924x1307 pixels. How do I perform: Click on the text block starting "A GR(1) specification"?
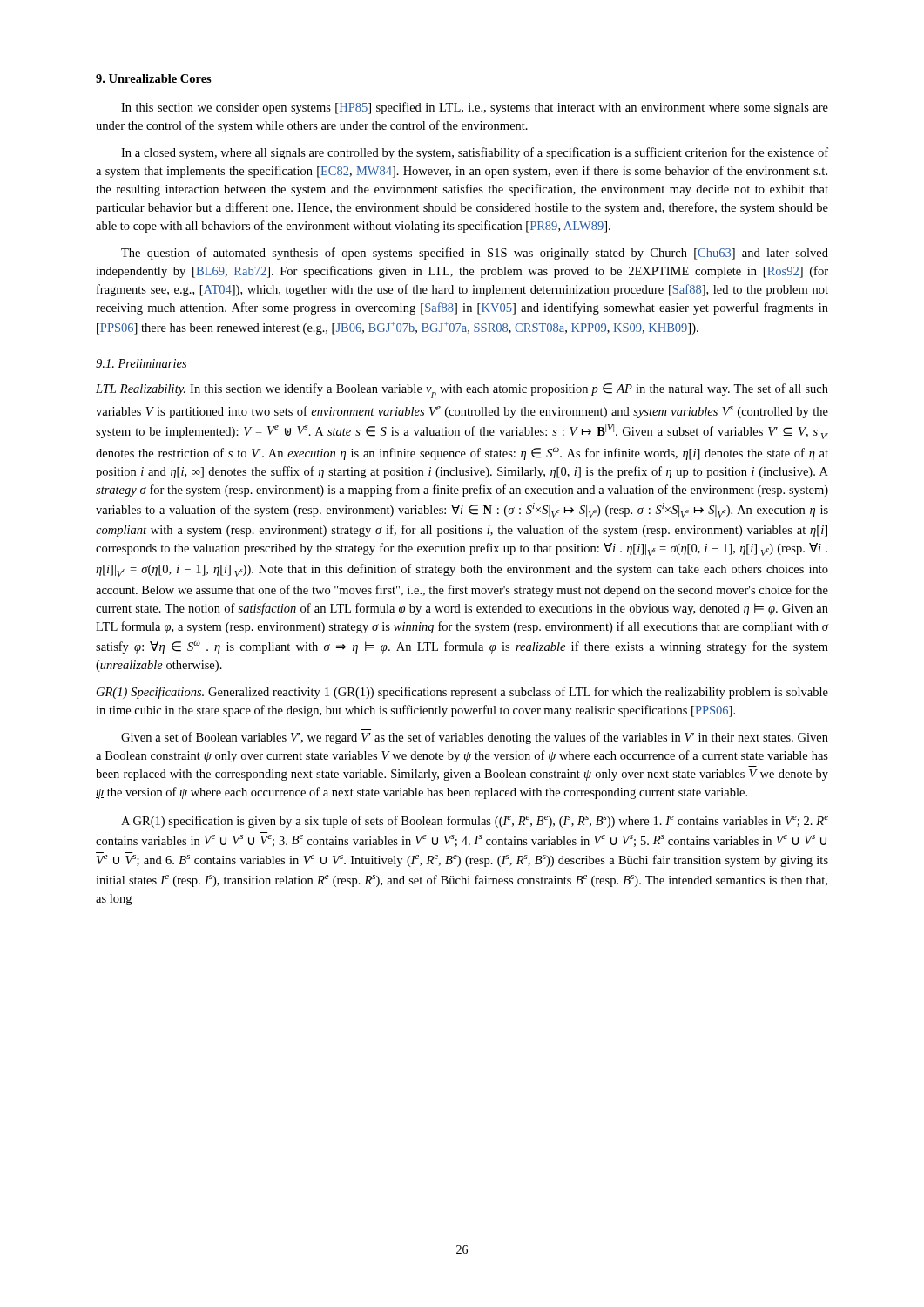[x=462, y=858]
